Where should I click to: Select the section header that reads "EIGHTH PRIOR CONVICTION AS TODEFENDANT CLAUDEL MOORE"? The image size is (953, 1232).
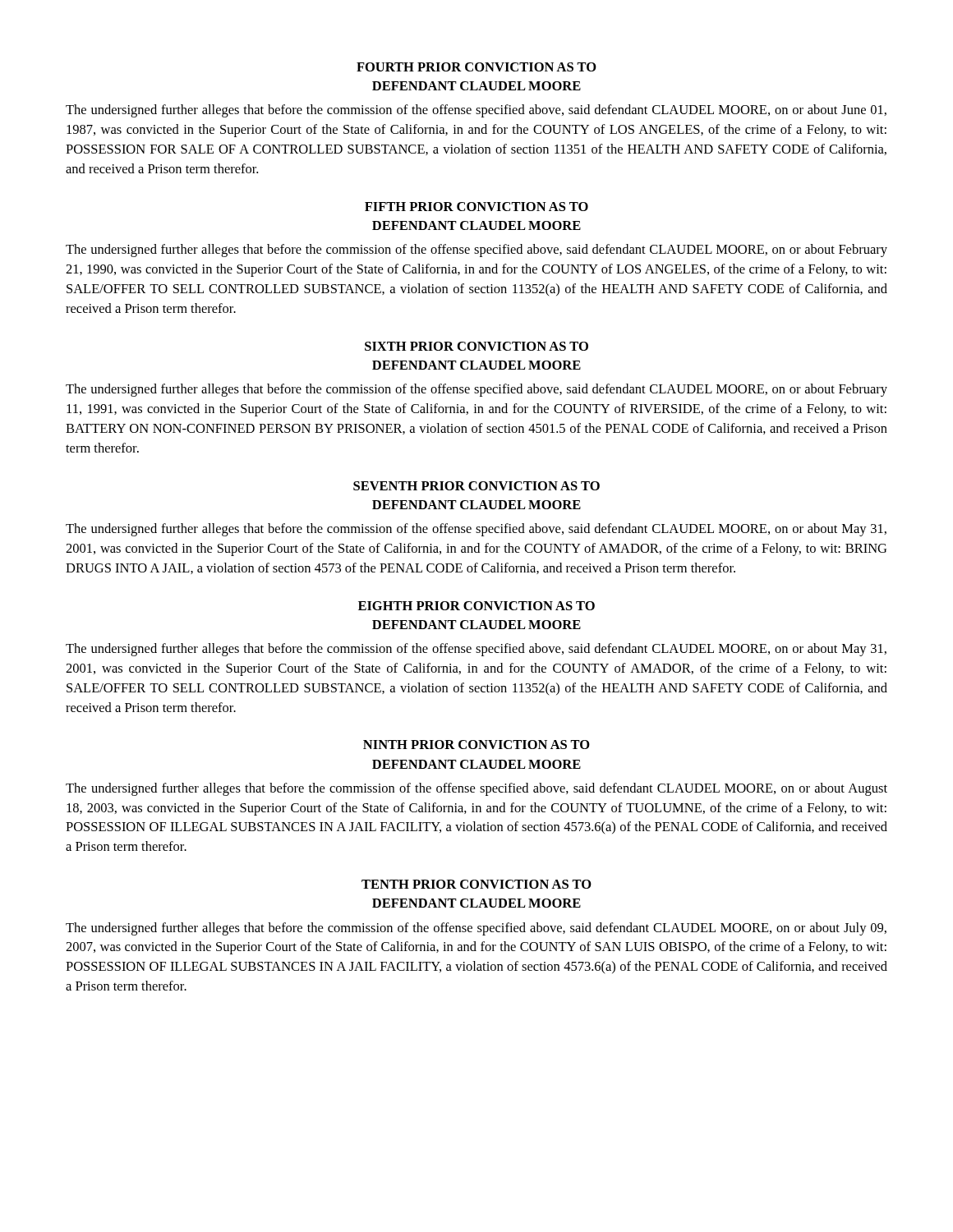pyautogui.click(x=476, y=615)
